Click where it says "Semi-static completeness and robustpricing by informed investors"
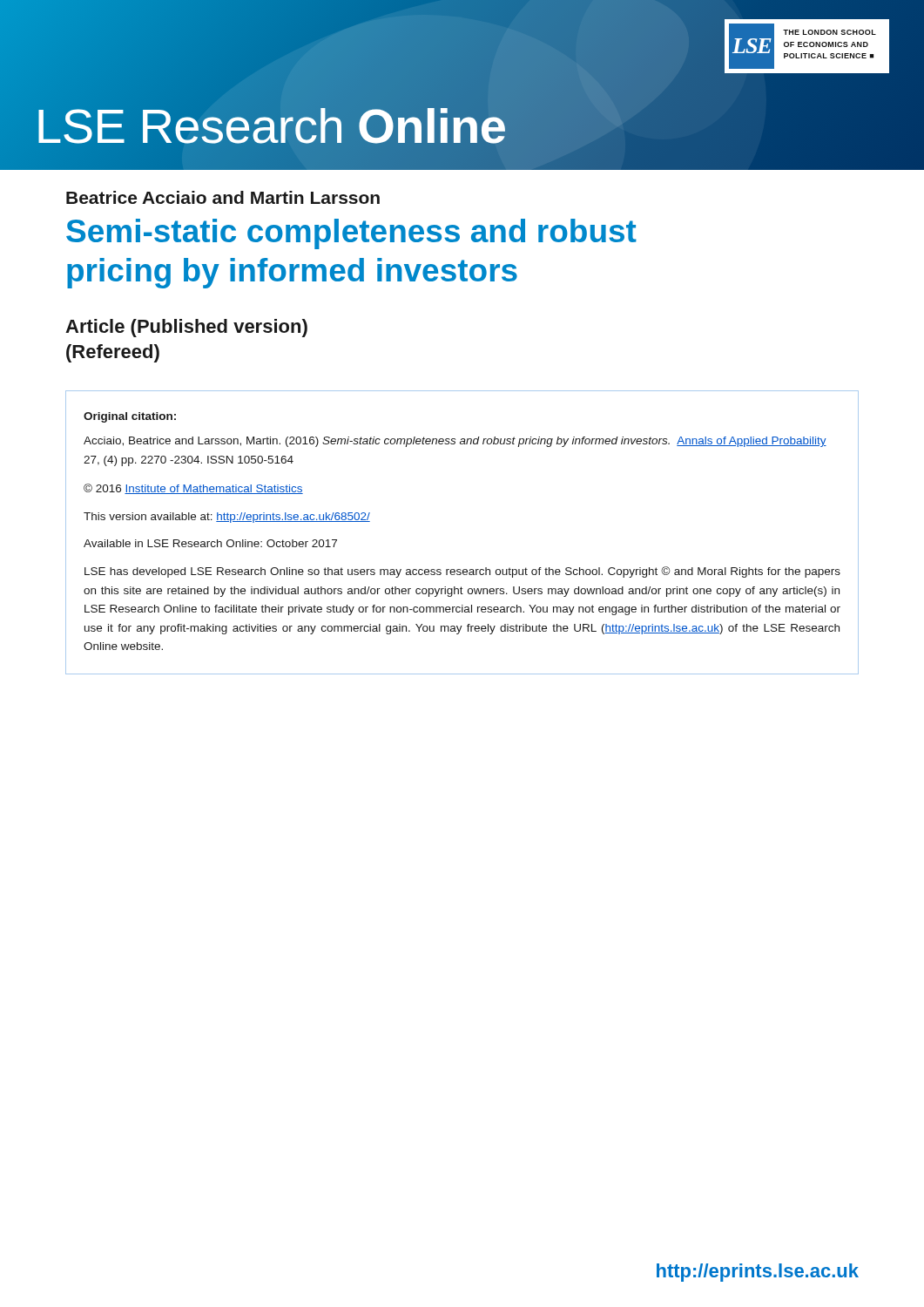 [x=351, y=251]
